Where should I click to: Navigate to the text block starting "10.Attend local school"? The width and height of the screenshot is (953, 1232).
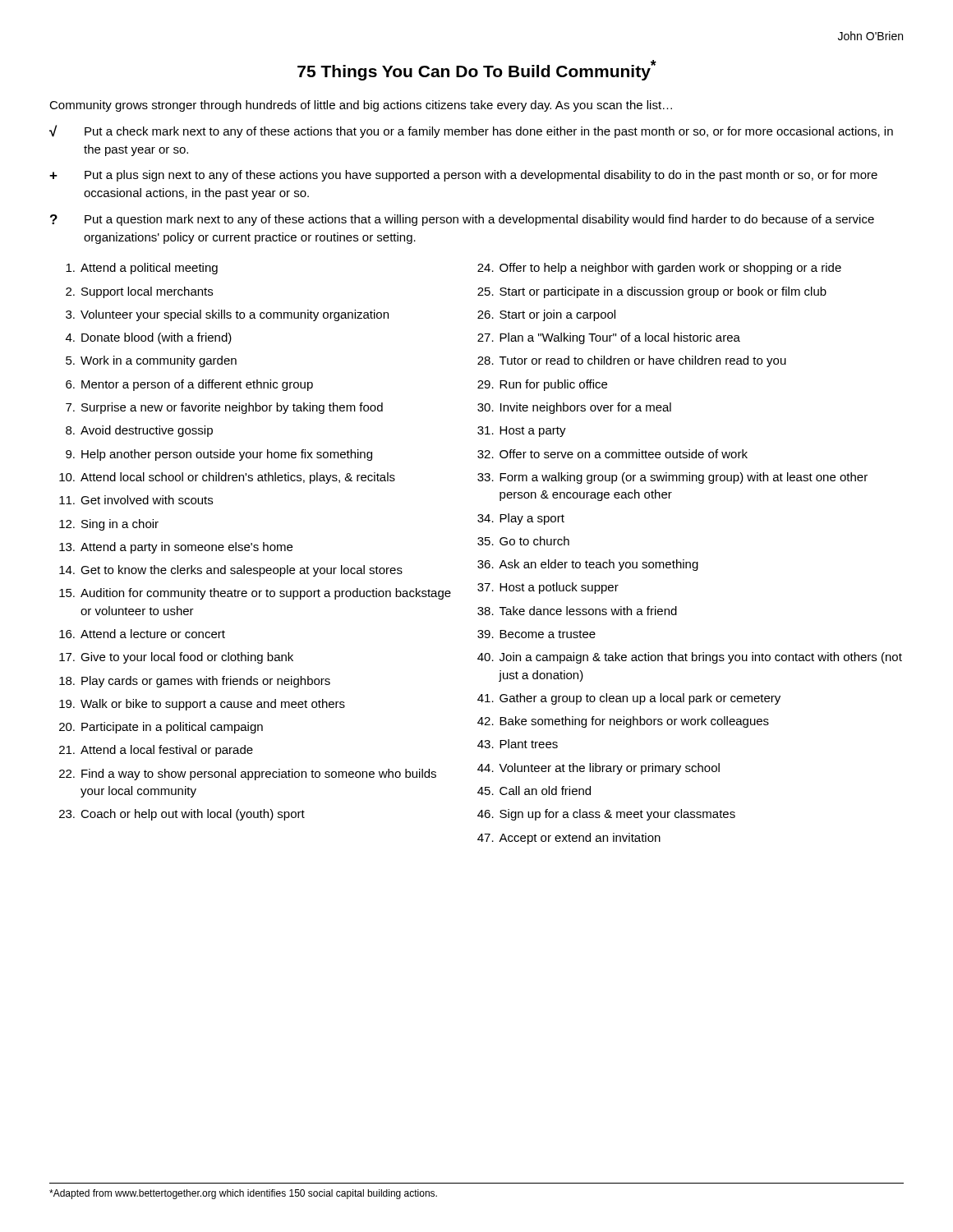(x=250, y=477)
